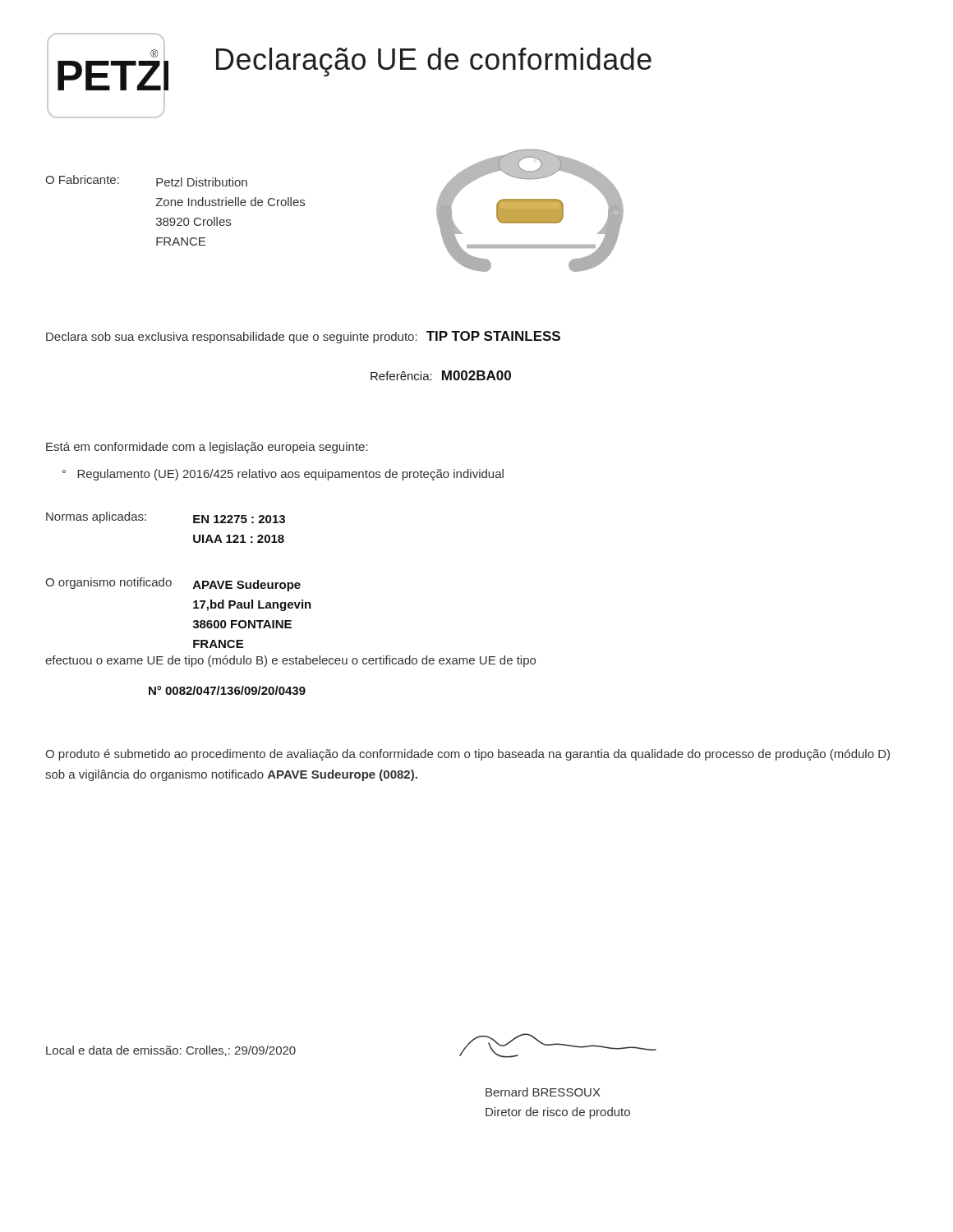Select the text block that says "O organismo notificado APAVE"
The height and width of the screenshot is (1232, 953).
point(173,584)
